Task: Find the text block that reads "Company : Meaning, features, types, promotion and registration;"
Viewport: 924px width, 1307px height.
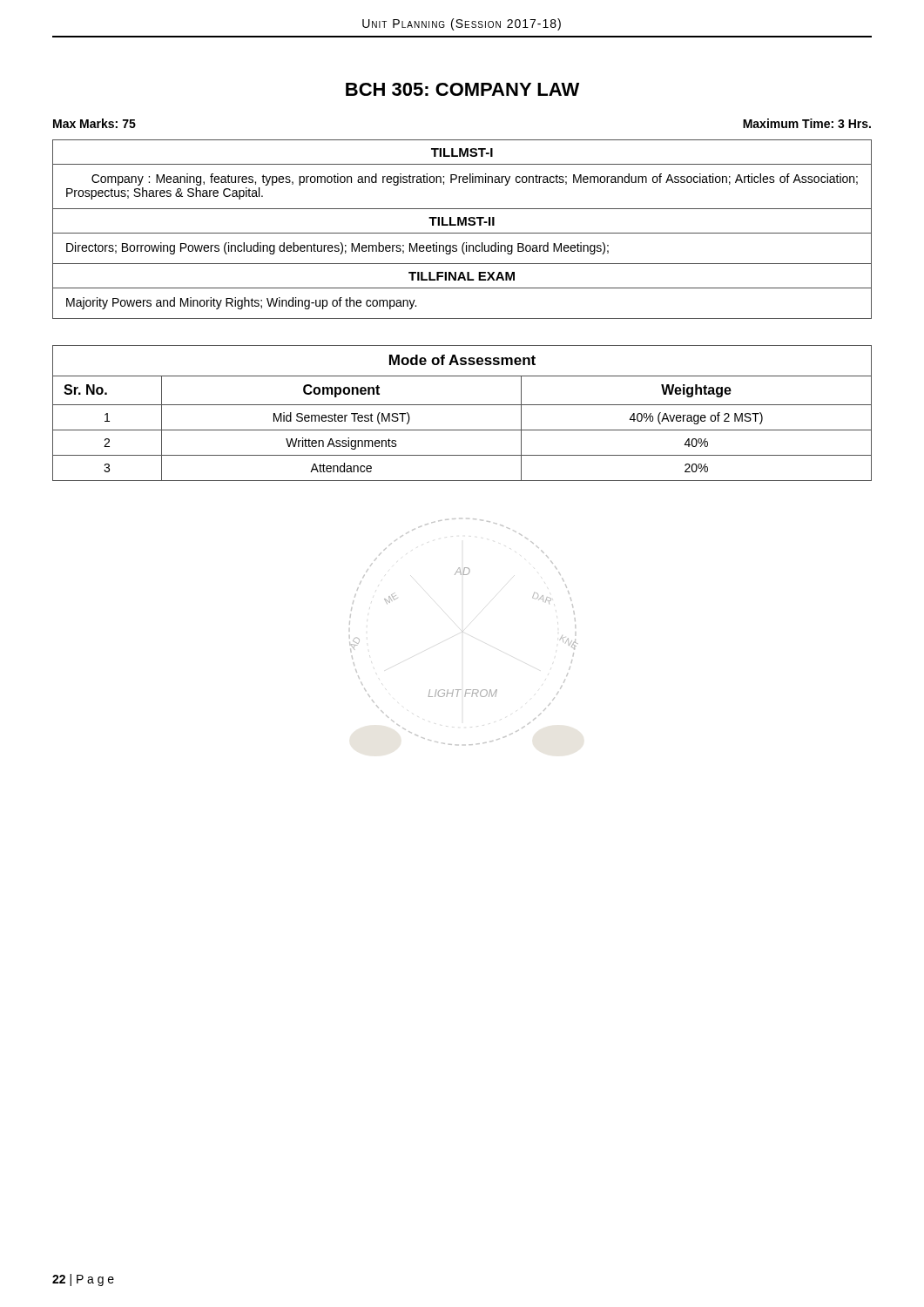Action: [462, 186]
